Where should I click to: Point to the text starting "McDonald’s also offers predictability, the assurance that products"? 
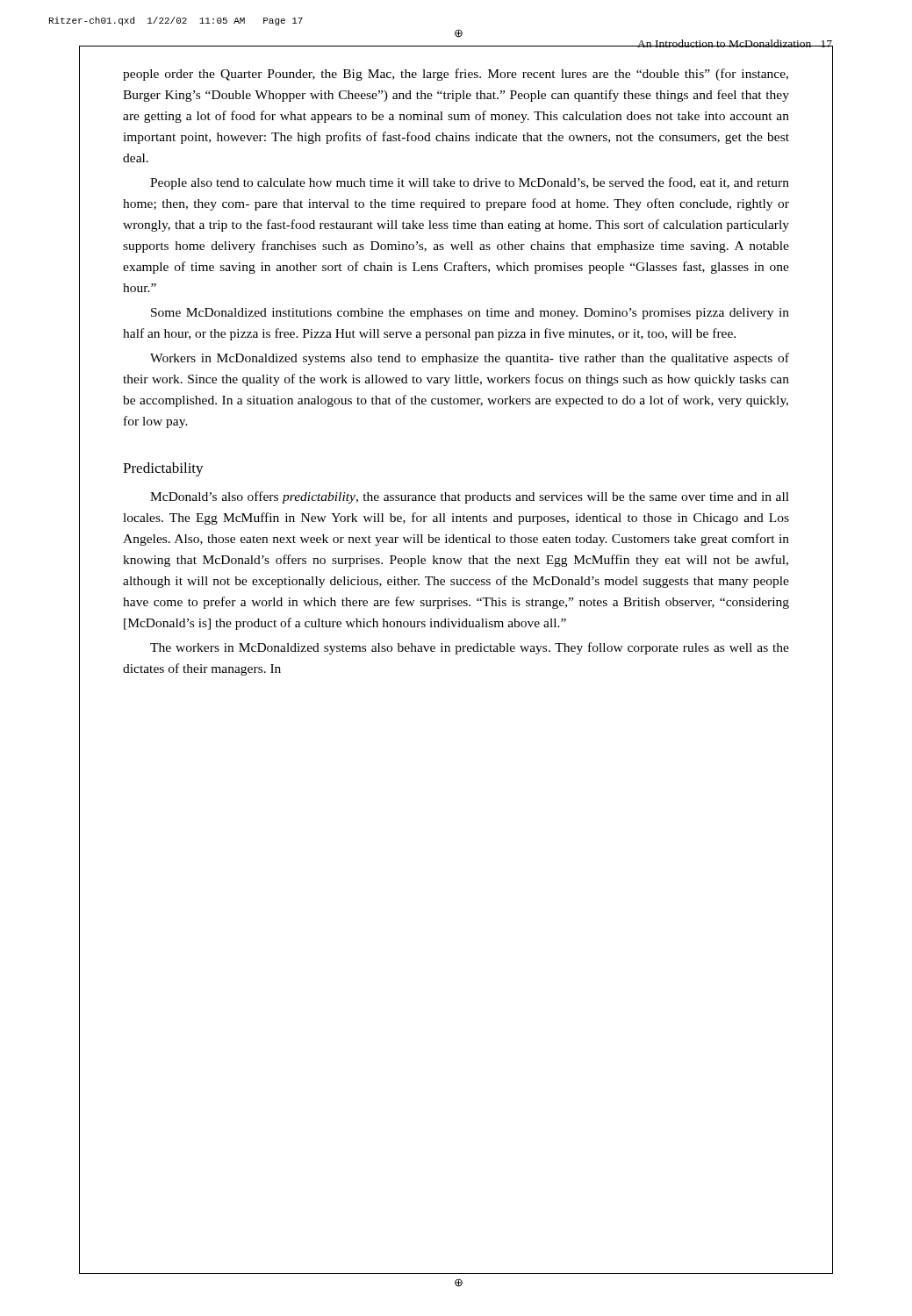click(x=456, y=560)
